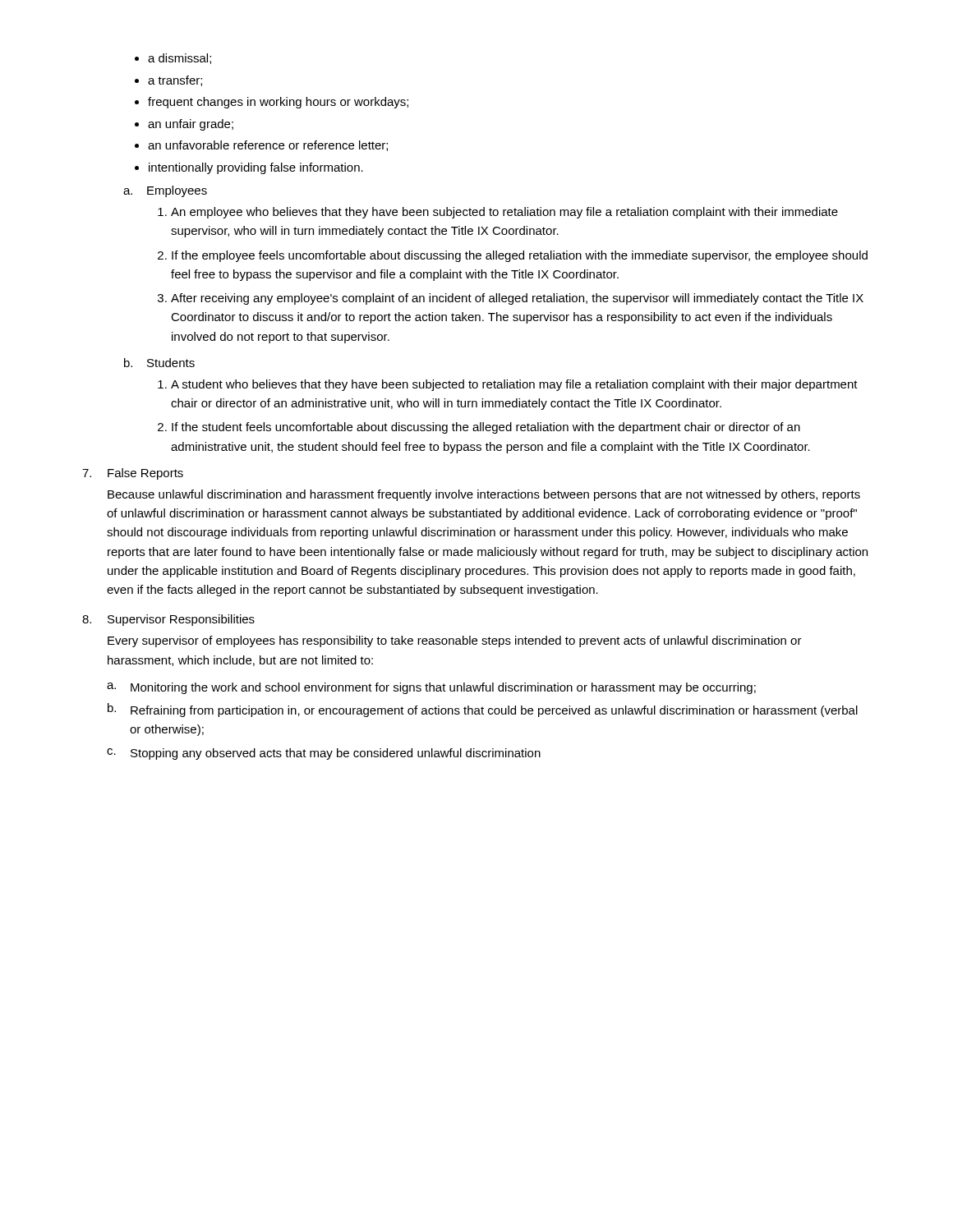Find the list item that says "8. Supervisor Responsibilities Every supervisor of"
This screenshot has height=1232, width=953.
[x=476, y=689]
